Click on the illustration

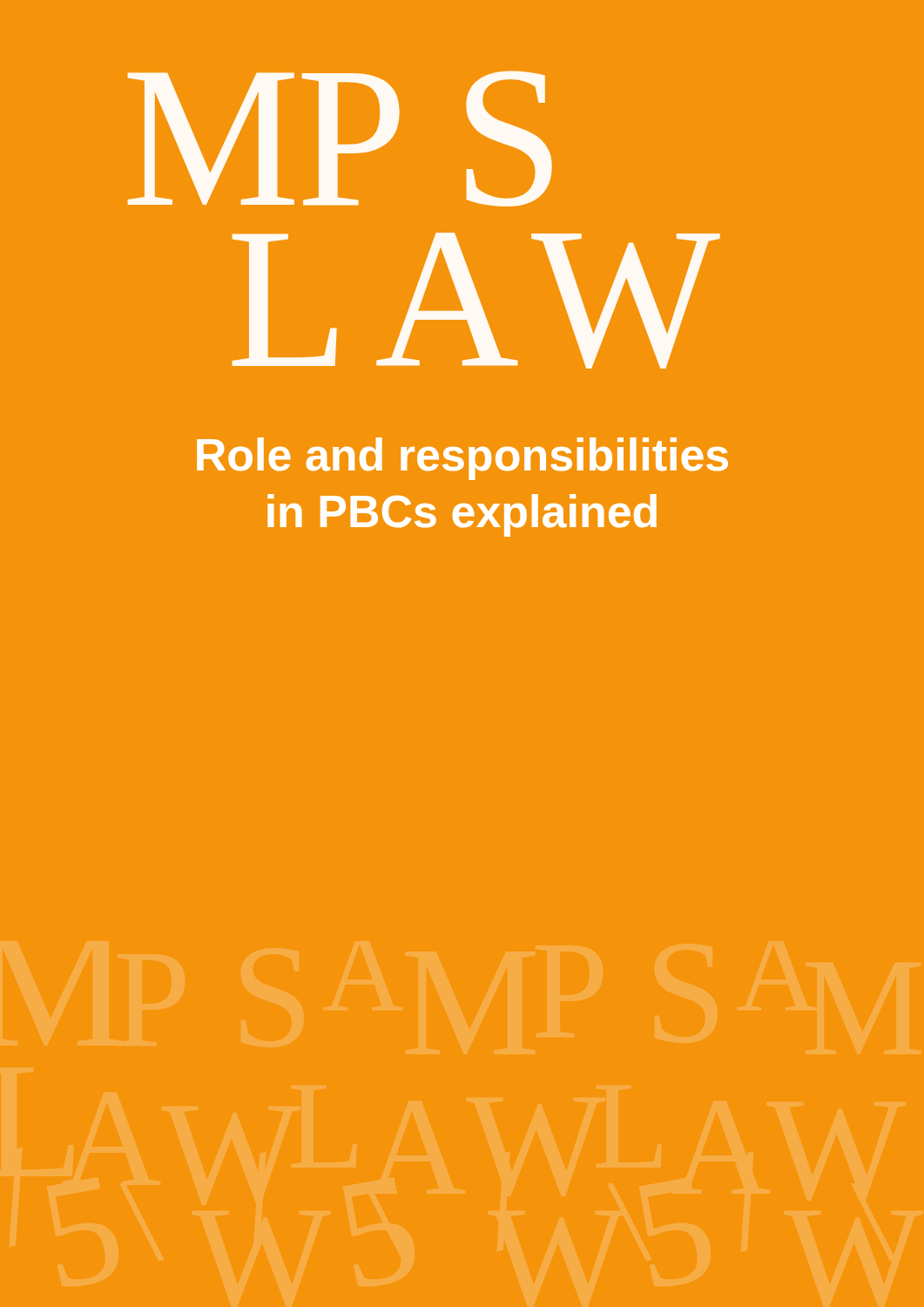coord(462,1124)
